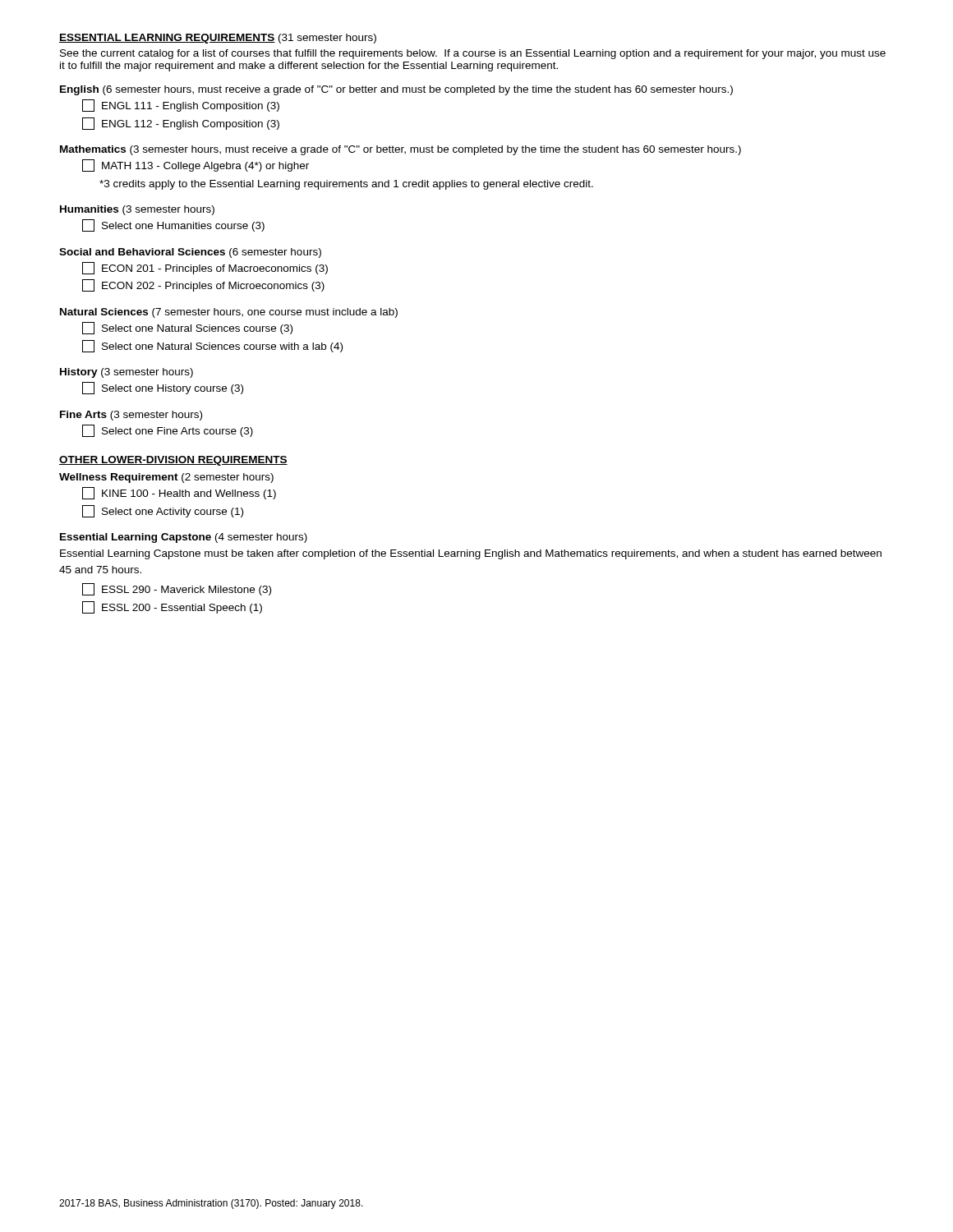953x1232 pixels.
Task: Locate the text block that says "Essential Learning Capstone (4 semester"
Action: (x=183, y=537)
